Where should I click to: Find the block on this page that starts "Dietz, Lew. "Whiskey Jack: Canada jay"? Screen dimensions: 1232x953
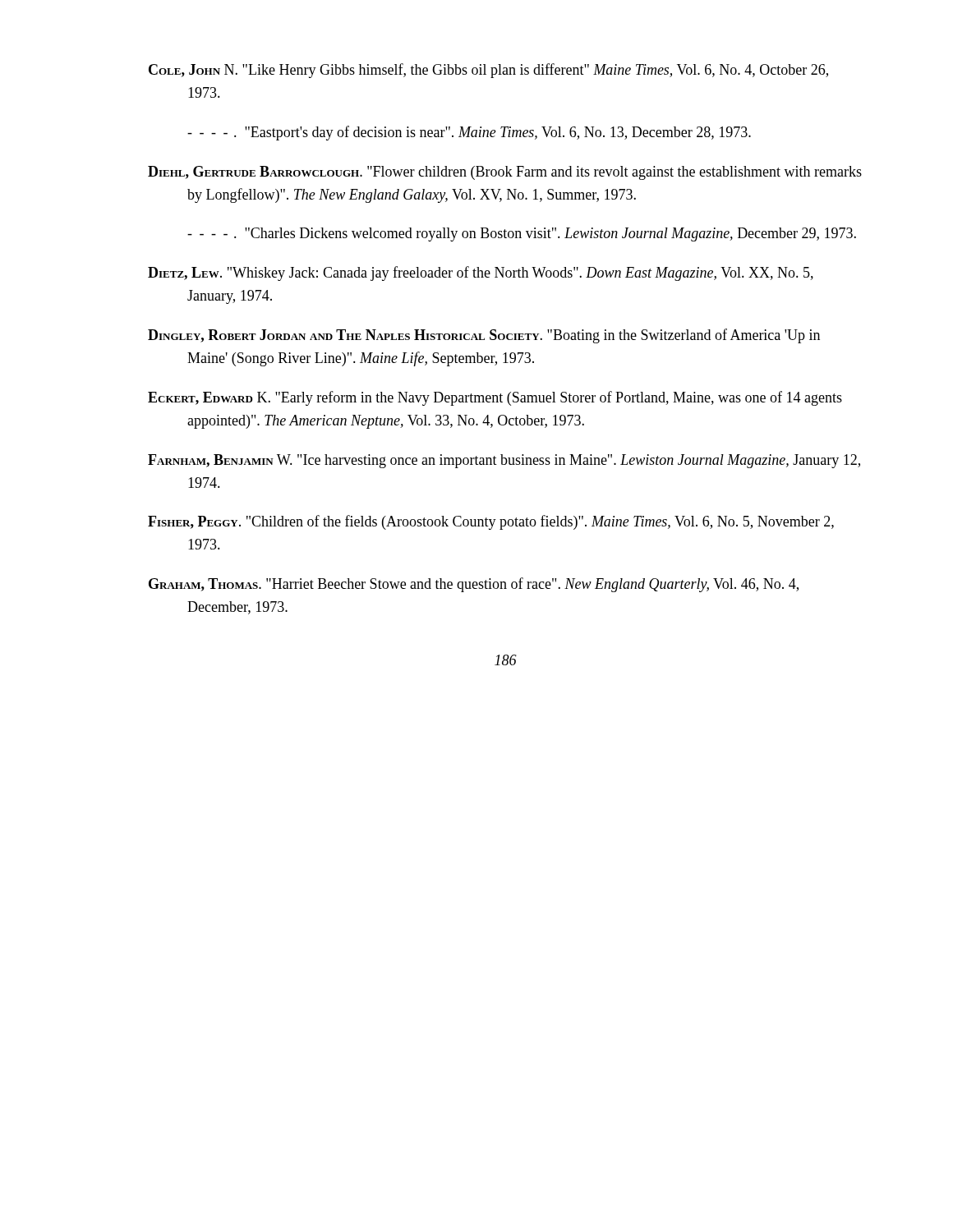[x=481, y=284]
